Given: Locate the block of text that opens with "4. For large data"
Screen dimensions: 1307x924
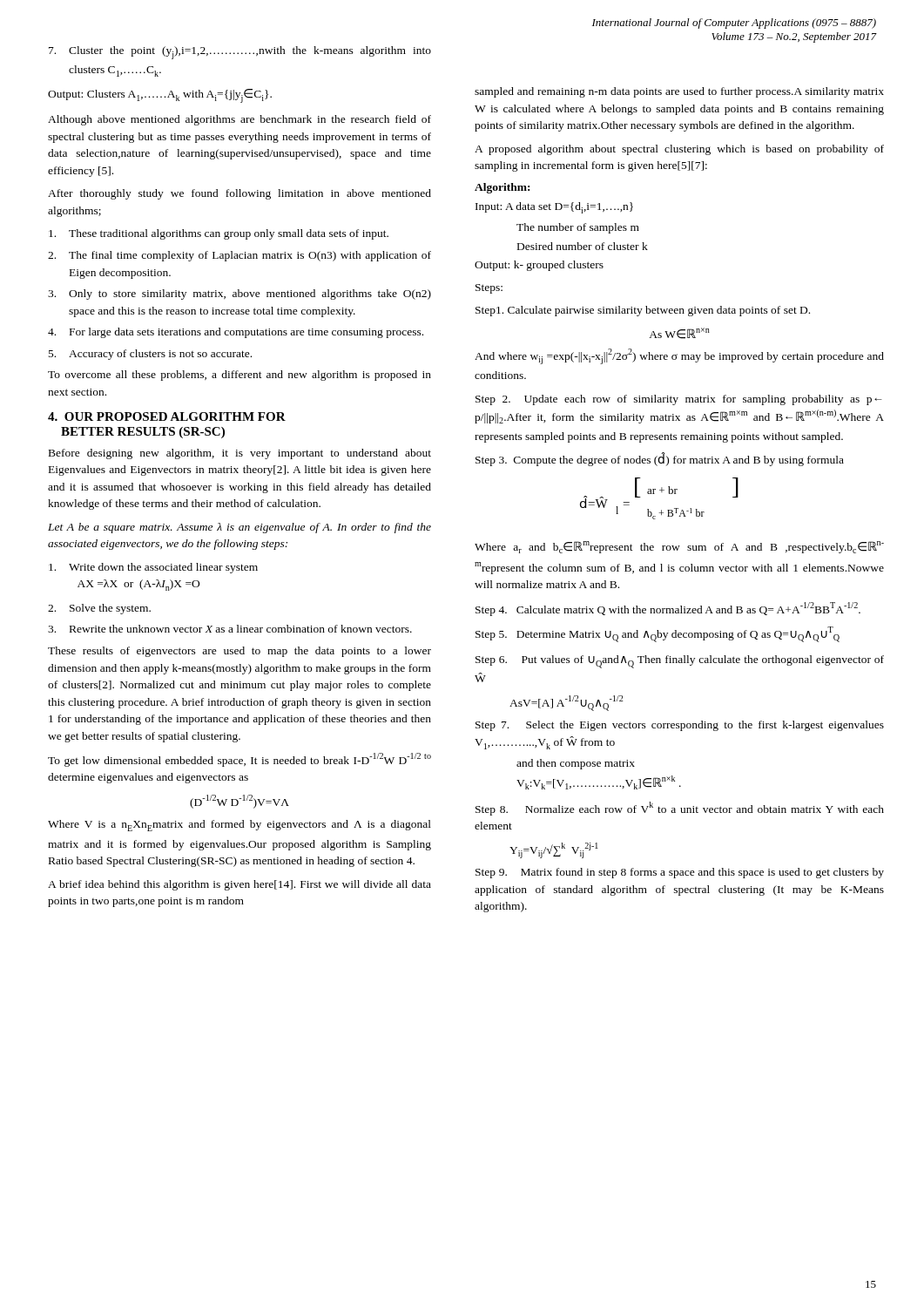Looking at the screenshot, I should (x=236, y=332).
